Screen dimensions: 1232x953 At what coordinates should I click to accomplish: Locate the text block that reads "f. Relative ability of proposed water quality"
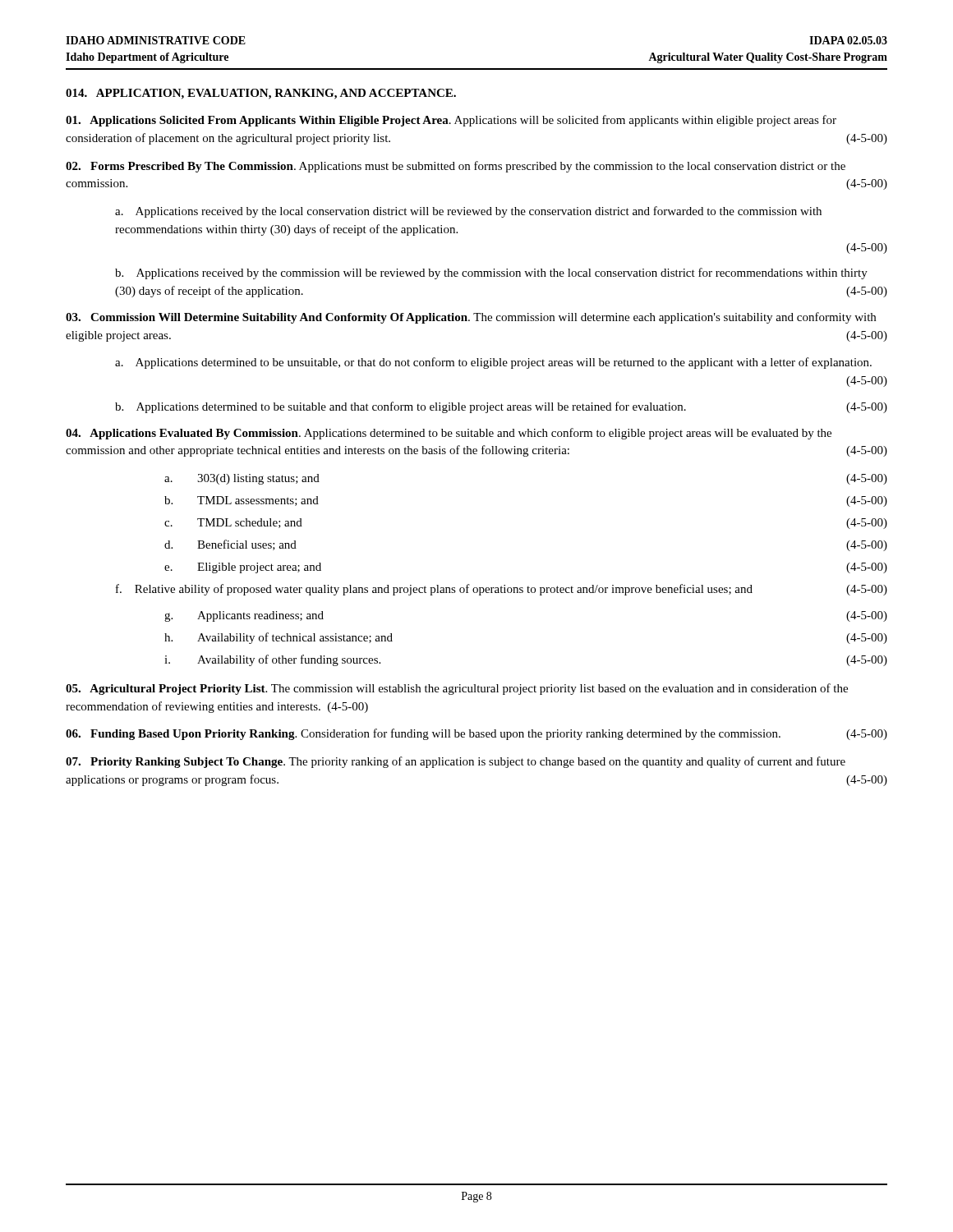(x=501, y=590)
